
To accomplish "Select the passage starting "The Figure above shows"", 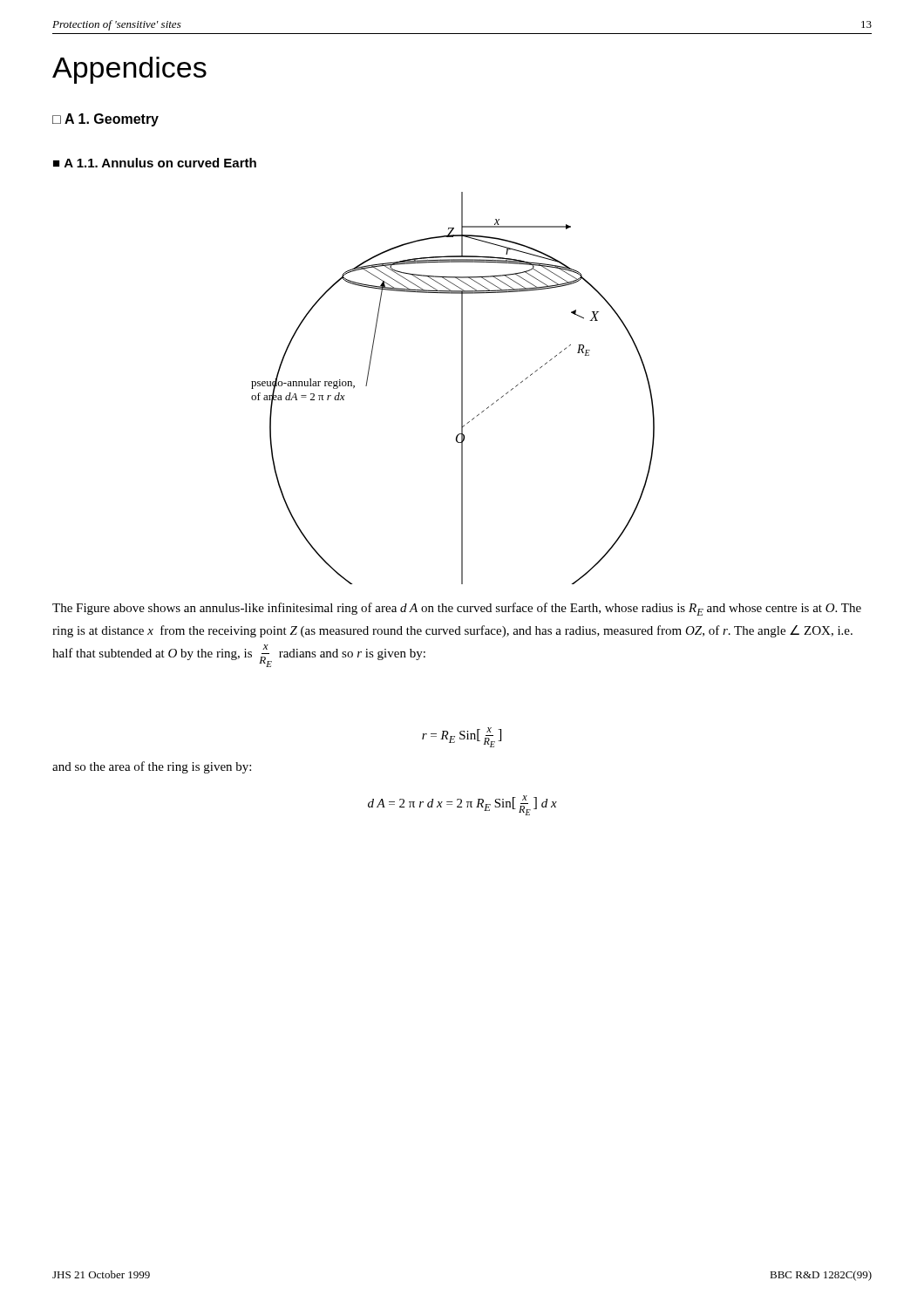I will click(x=457, y=635).
